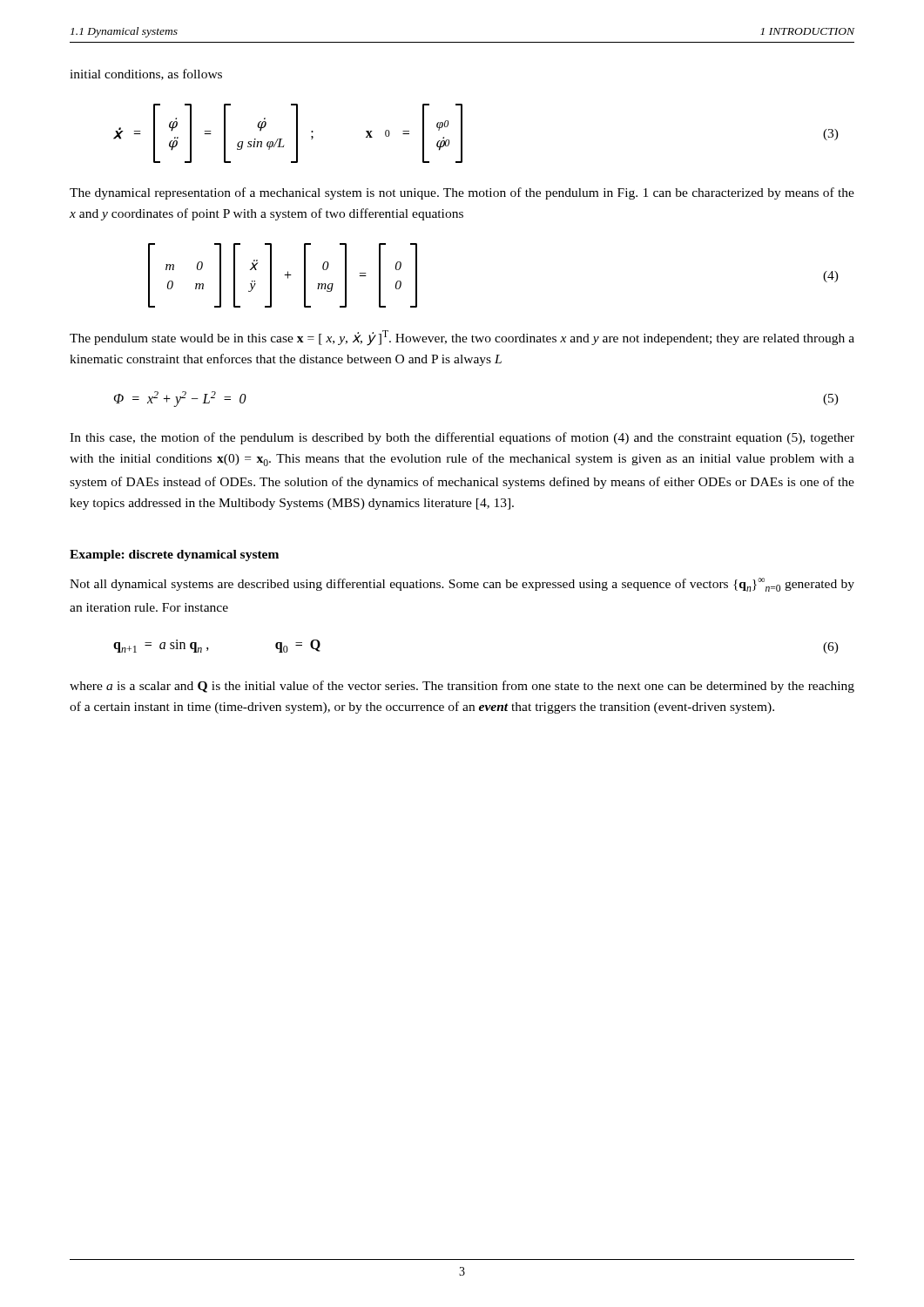Find the element starting "The dynamical representation of"
Screen dimensions: 1307x924
(462, 203)
